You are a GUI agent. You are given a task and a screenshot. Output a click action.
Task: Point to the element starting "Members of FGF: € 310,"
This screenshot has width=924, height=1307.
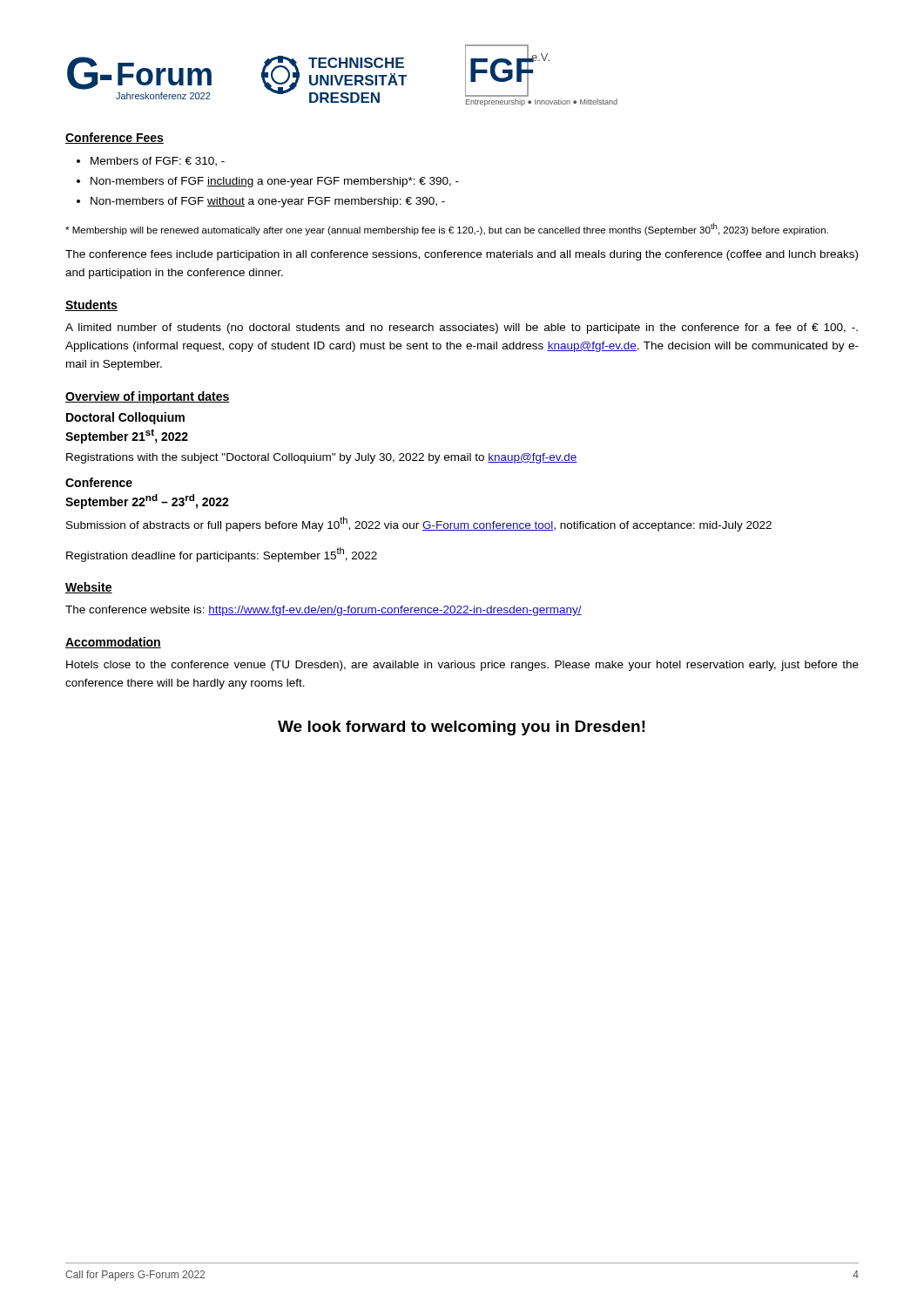(x=157, y=161)
